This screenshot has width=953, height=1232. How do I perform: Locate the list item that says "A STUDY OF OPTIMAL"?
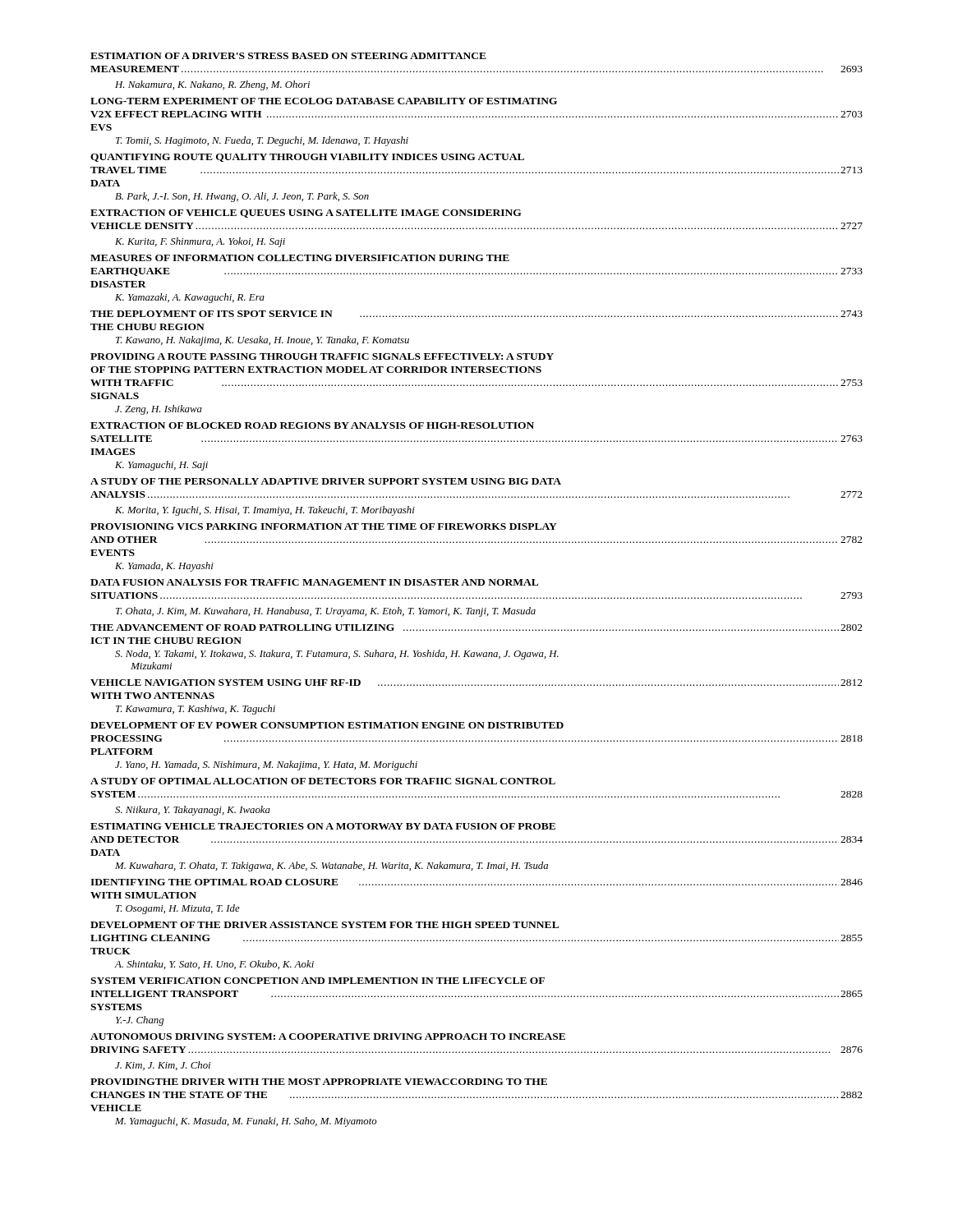(x=476, y=796)
